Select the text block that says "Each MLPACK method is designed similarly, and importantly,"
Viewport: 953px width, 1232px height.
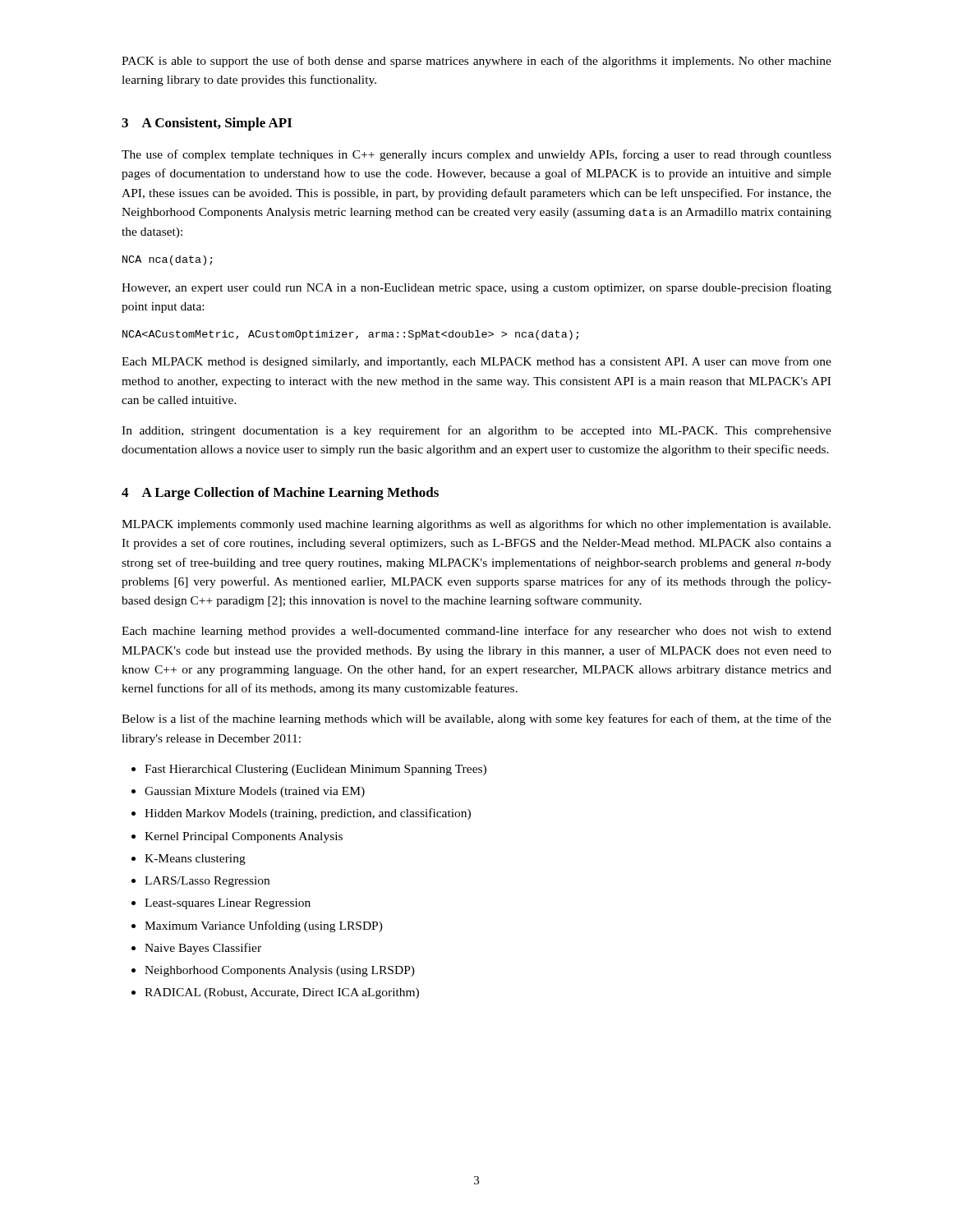[476, 380]
